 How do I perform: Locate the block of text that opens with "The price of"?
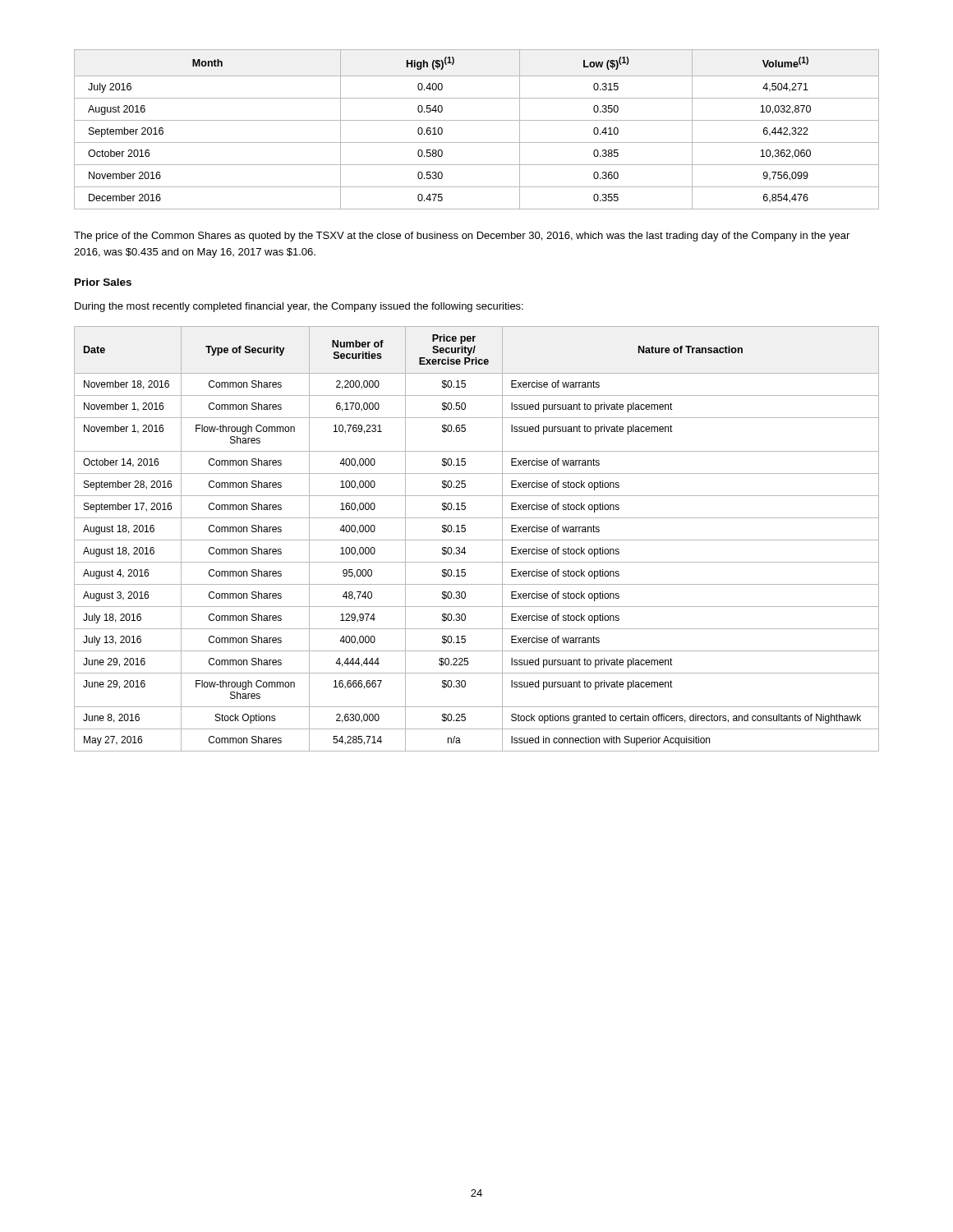[462, 243]
